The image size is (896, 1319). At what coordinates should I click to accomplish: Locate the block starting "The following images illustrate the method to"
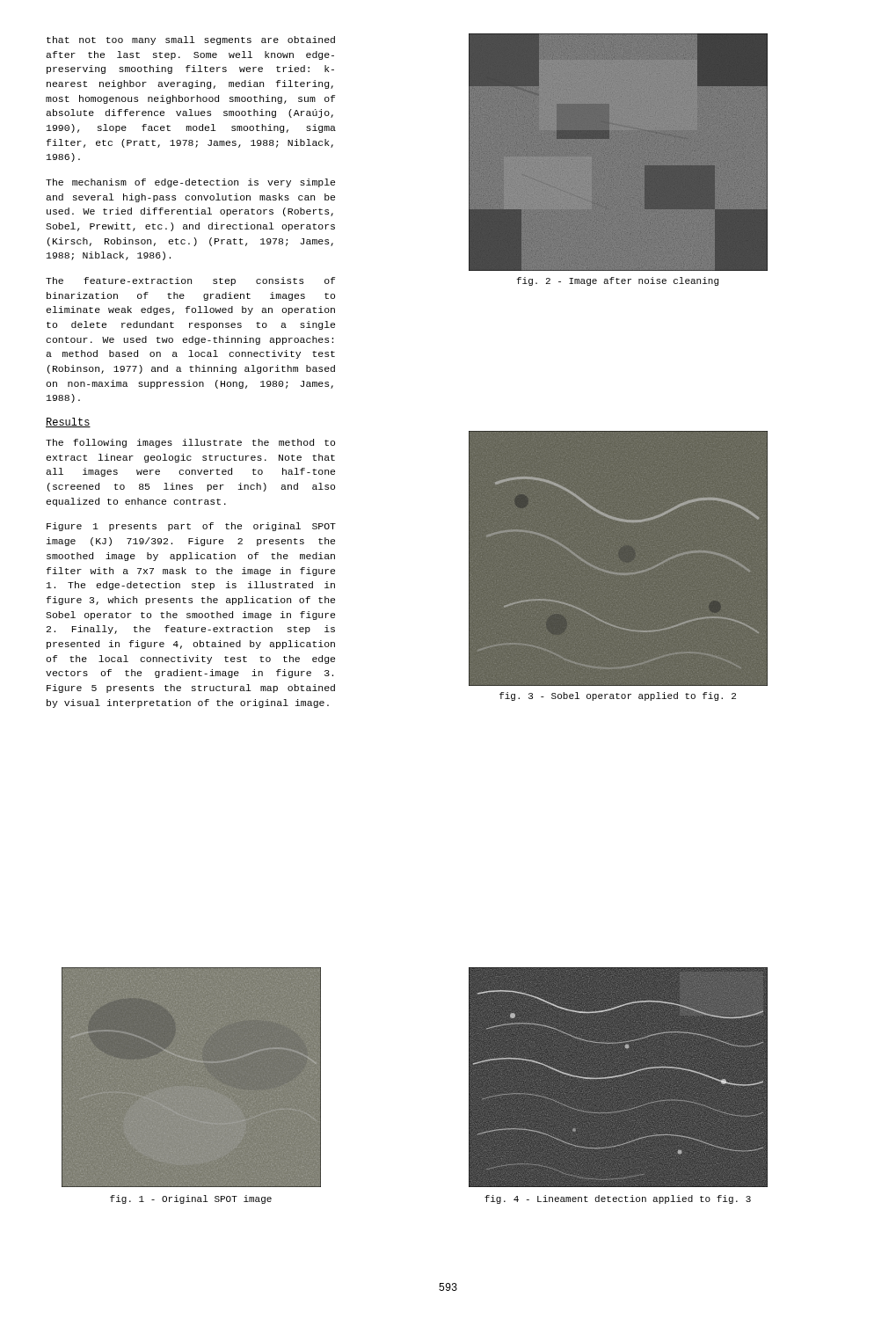pyautogui.click(x=191, y=472)
